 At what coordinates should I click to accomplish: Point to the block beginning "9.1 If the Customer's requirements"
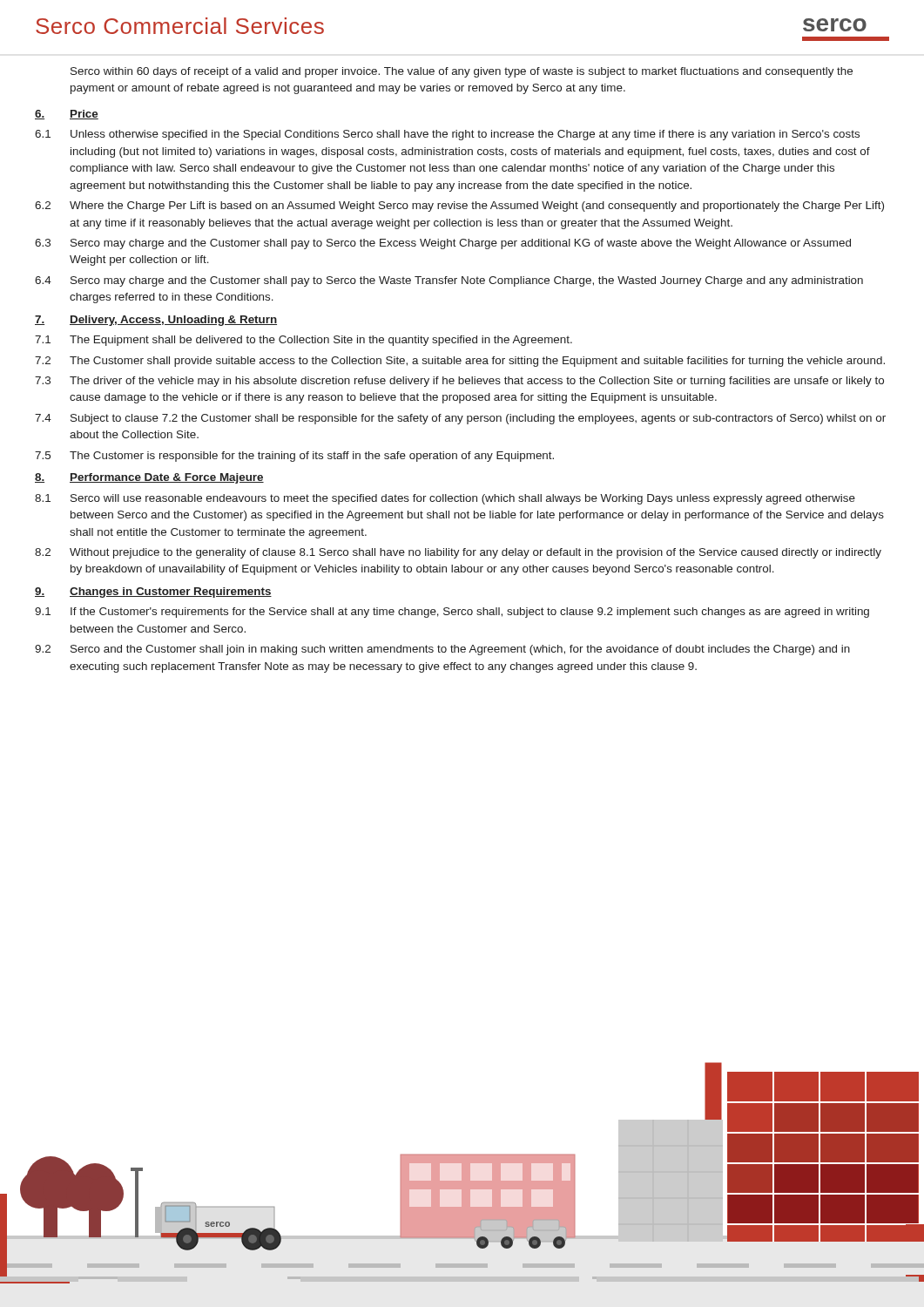click(462, 620)
